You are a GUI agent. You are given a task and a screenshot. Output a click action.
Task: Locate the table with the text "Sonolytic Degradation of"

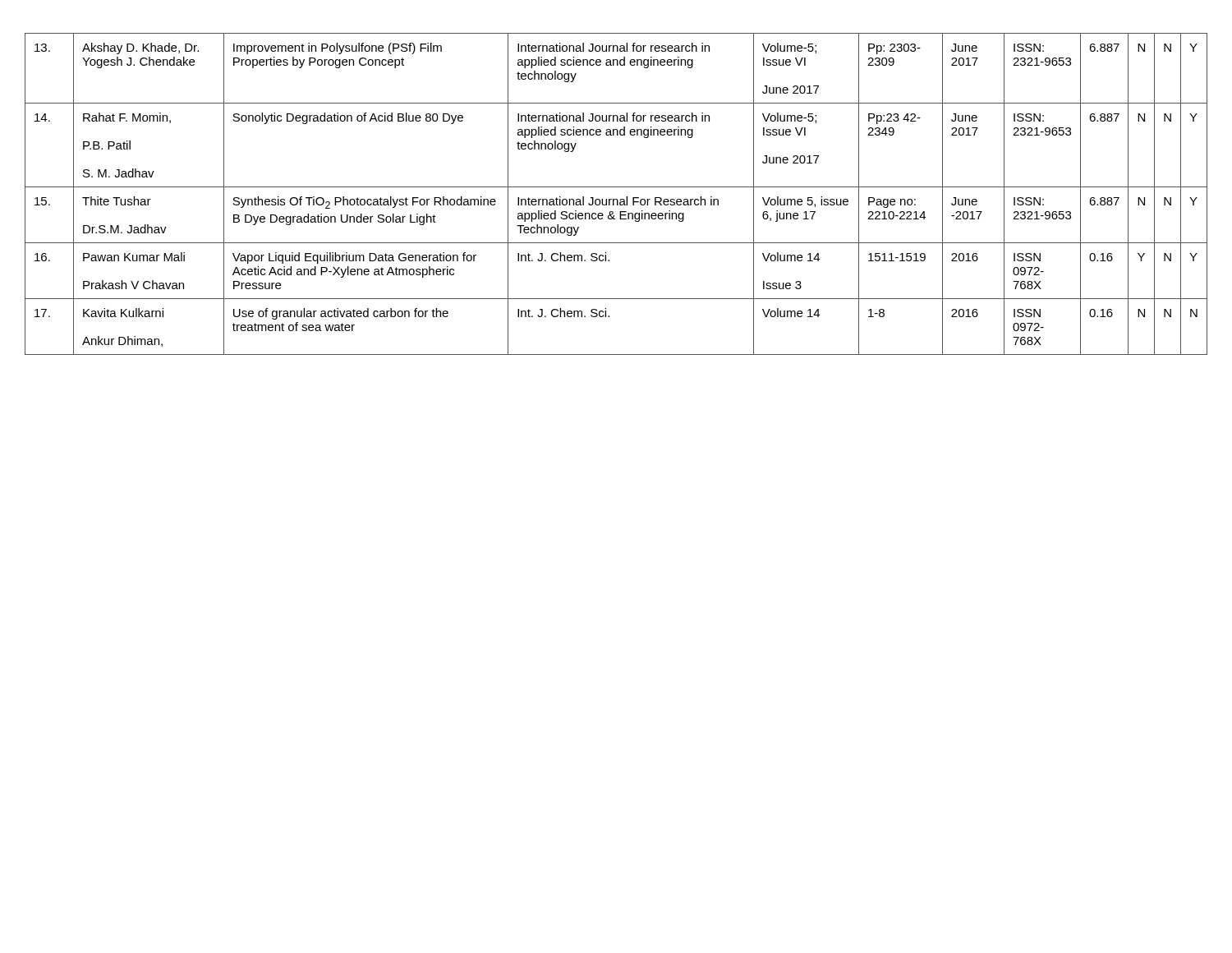[616, 194]
